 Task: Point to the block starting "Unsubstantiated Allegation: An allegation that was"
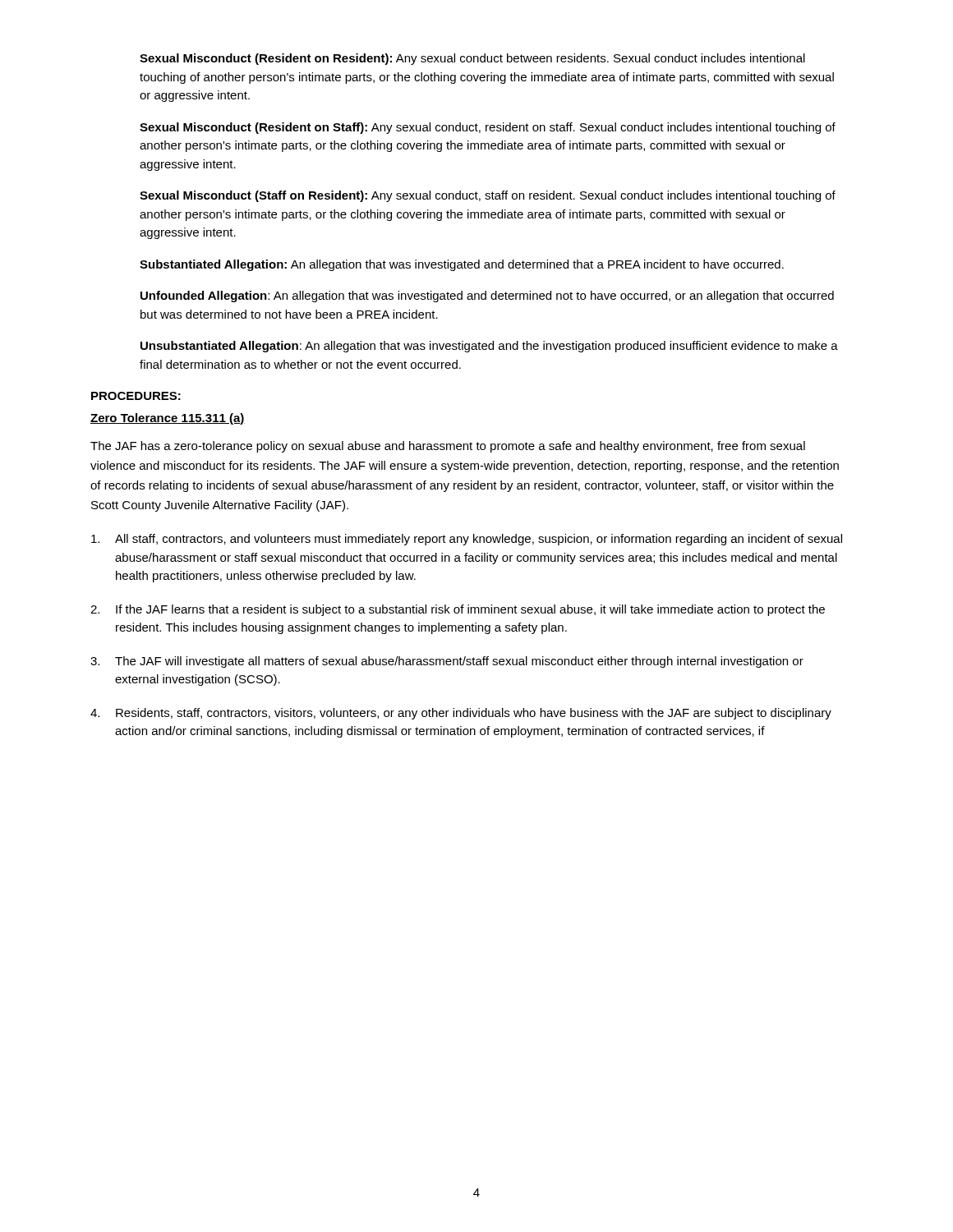click(489, 355)
